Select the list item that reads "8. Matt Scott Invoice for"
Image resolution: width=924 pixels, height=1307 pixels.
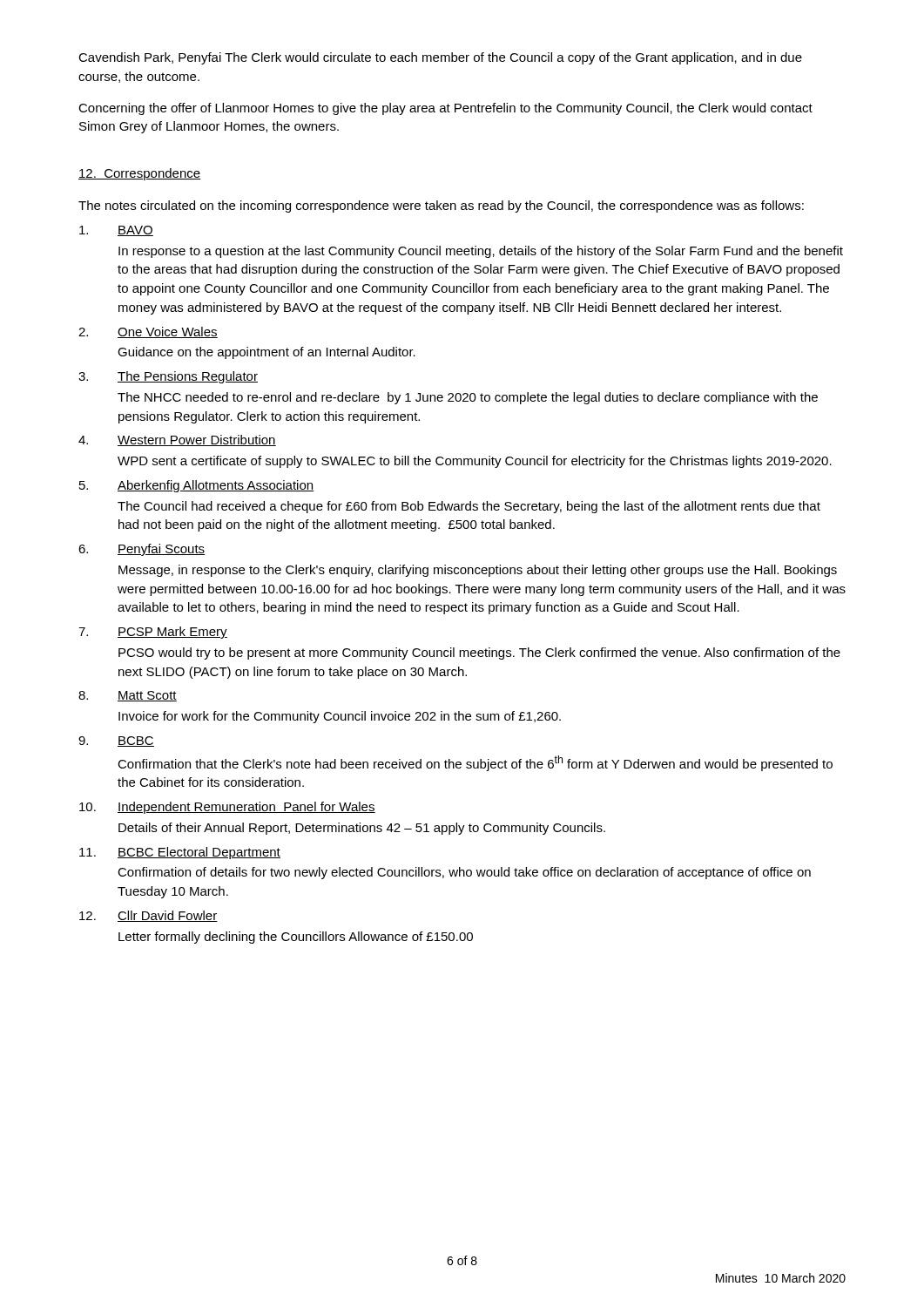(462, 706)
